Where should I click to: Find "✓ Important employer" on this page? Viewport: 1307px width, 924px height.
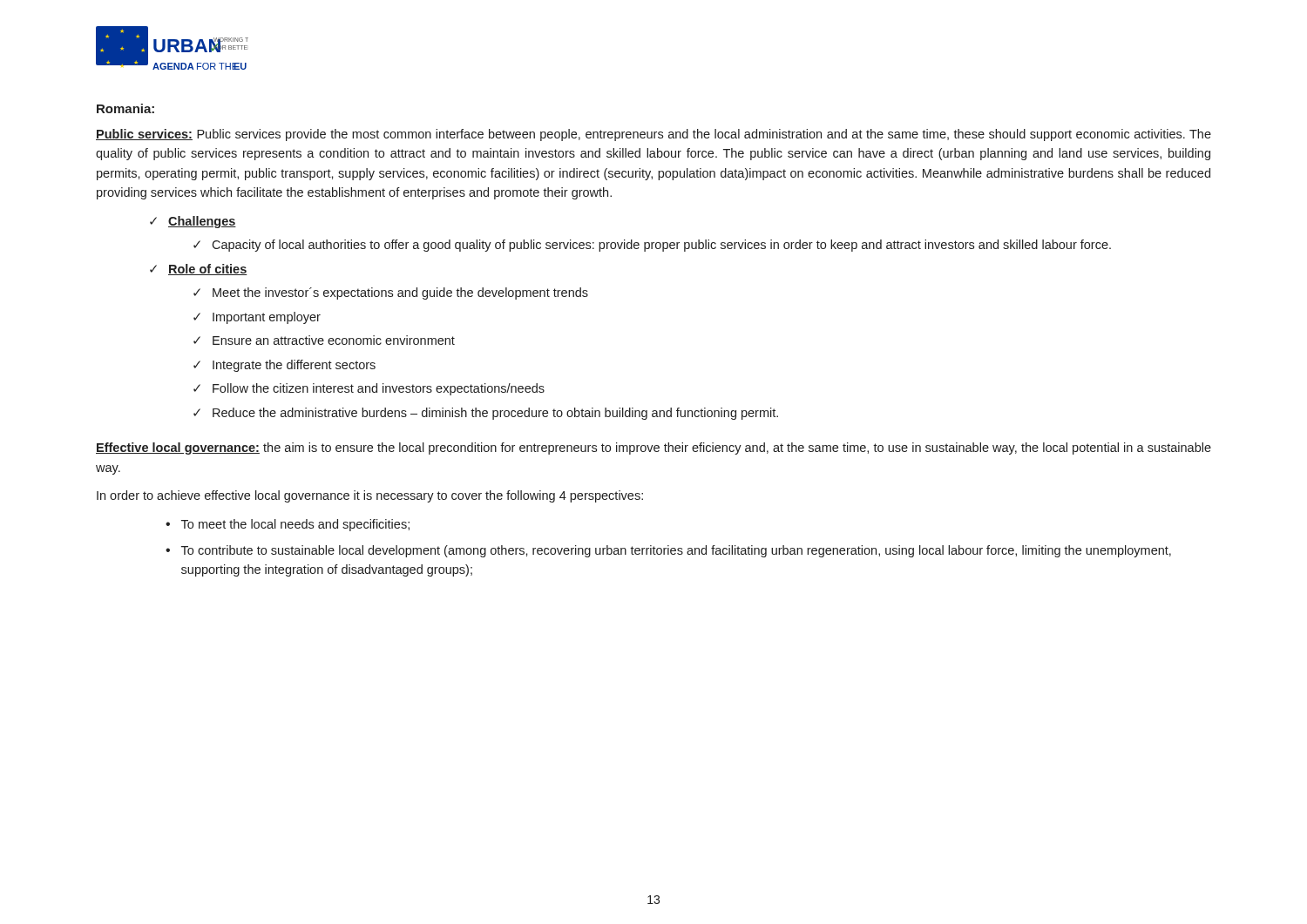coord(257,318)
